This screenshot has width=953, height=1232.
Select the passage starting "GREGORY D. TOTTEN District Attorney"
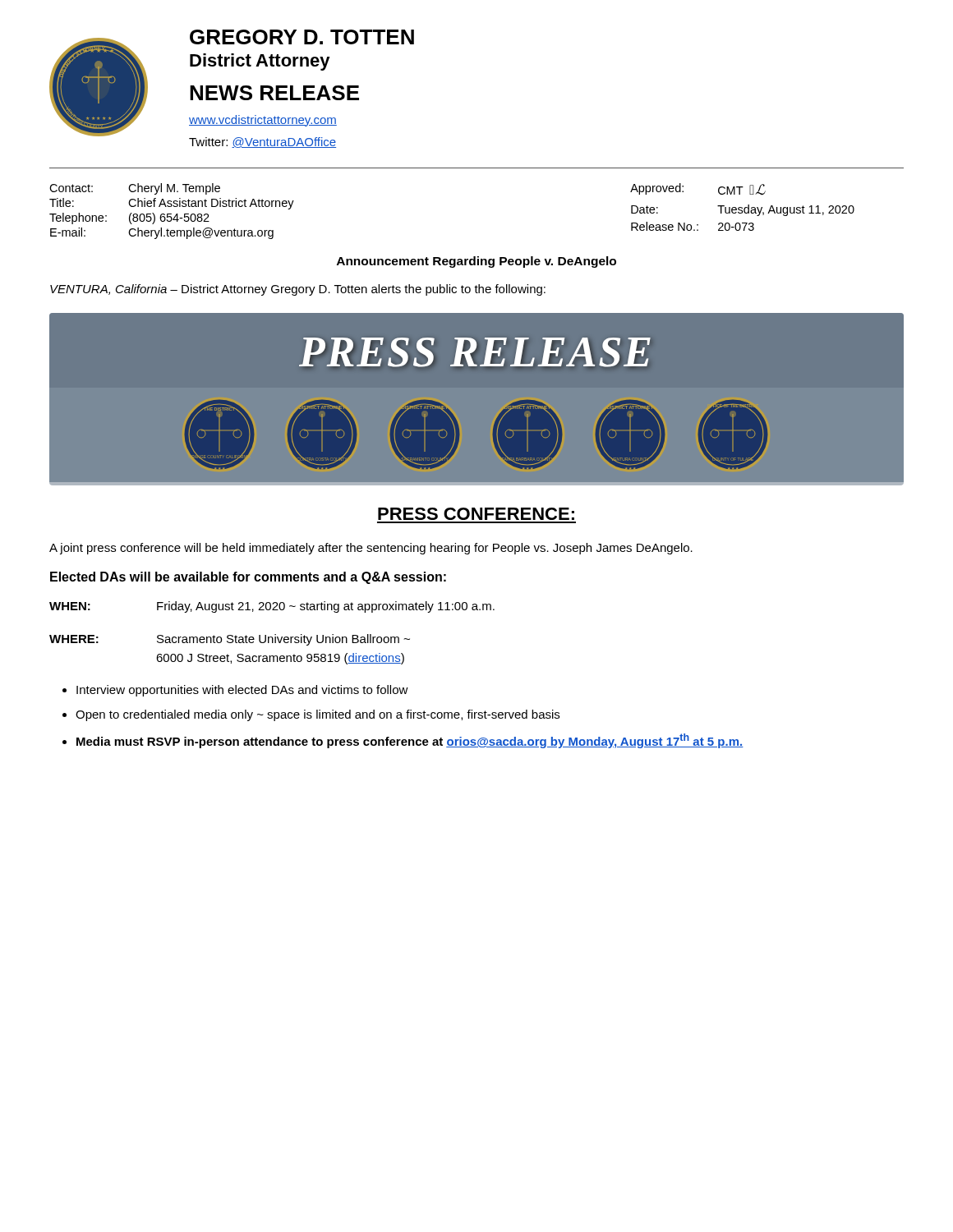302,48
